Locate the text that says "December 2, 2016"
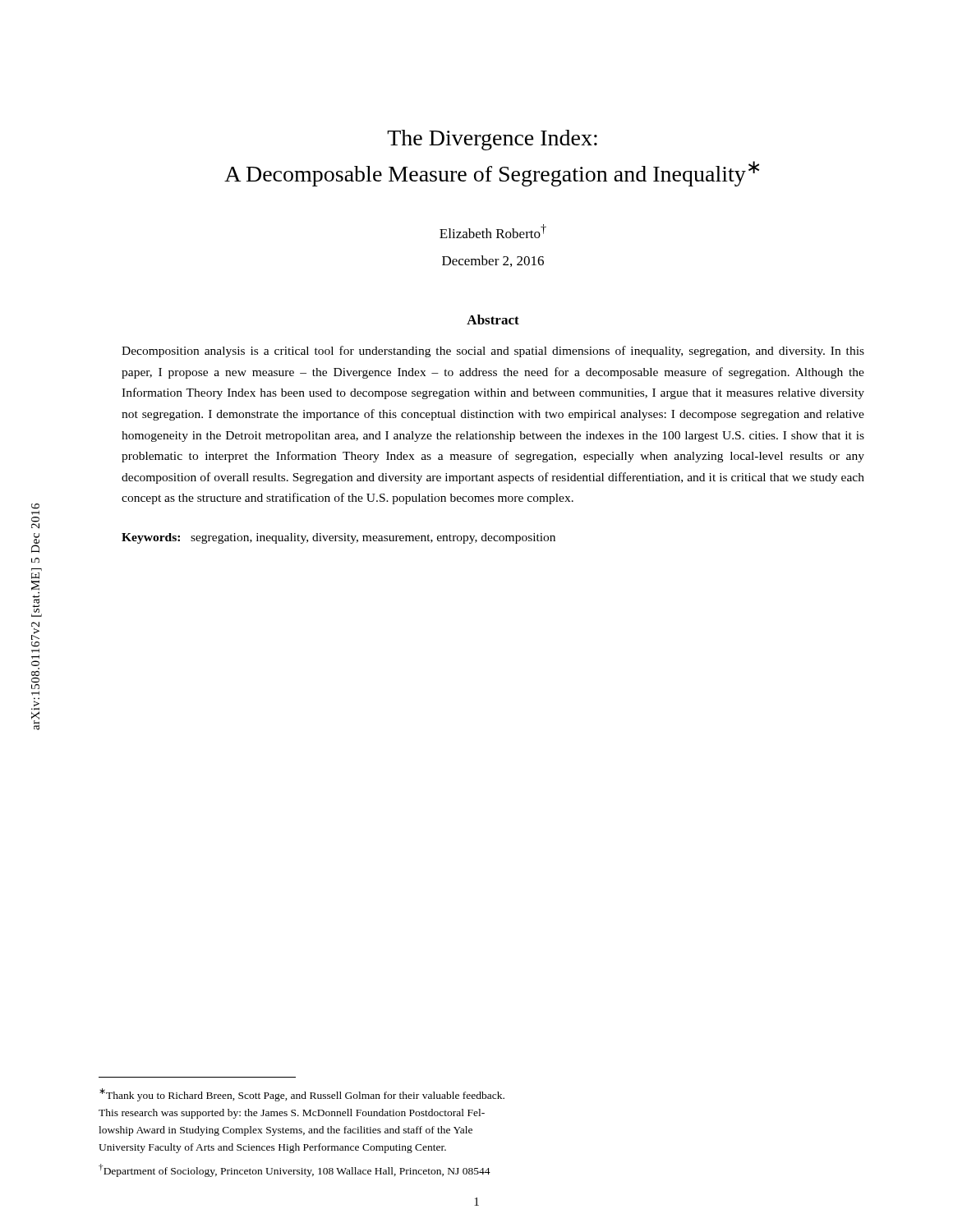 493,261
